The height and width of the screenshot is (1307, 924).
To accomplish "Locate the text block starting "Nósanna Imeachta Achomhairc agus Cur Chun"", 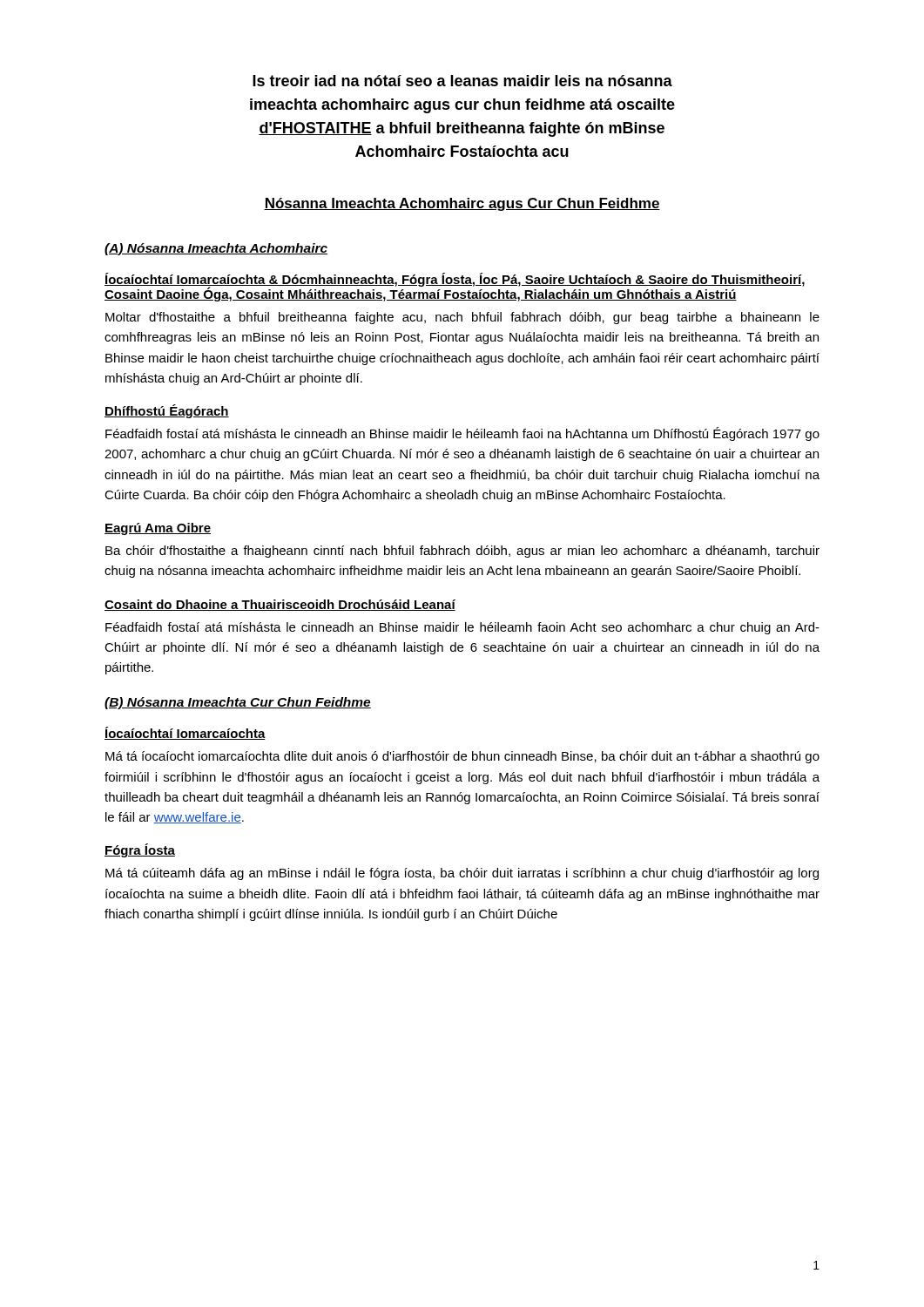I will [462, 203].
